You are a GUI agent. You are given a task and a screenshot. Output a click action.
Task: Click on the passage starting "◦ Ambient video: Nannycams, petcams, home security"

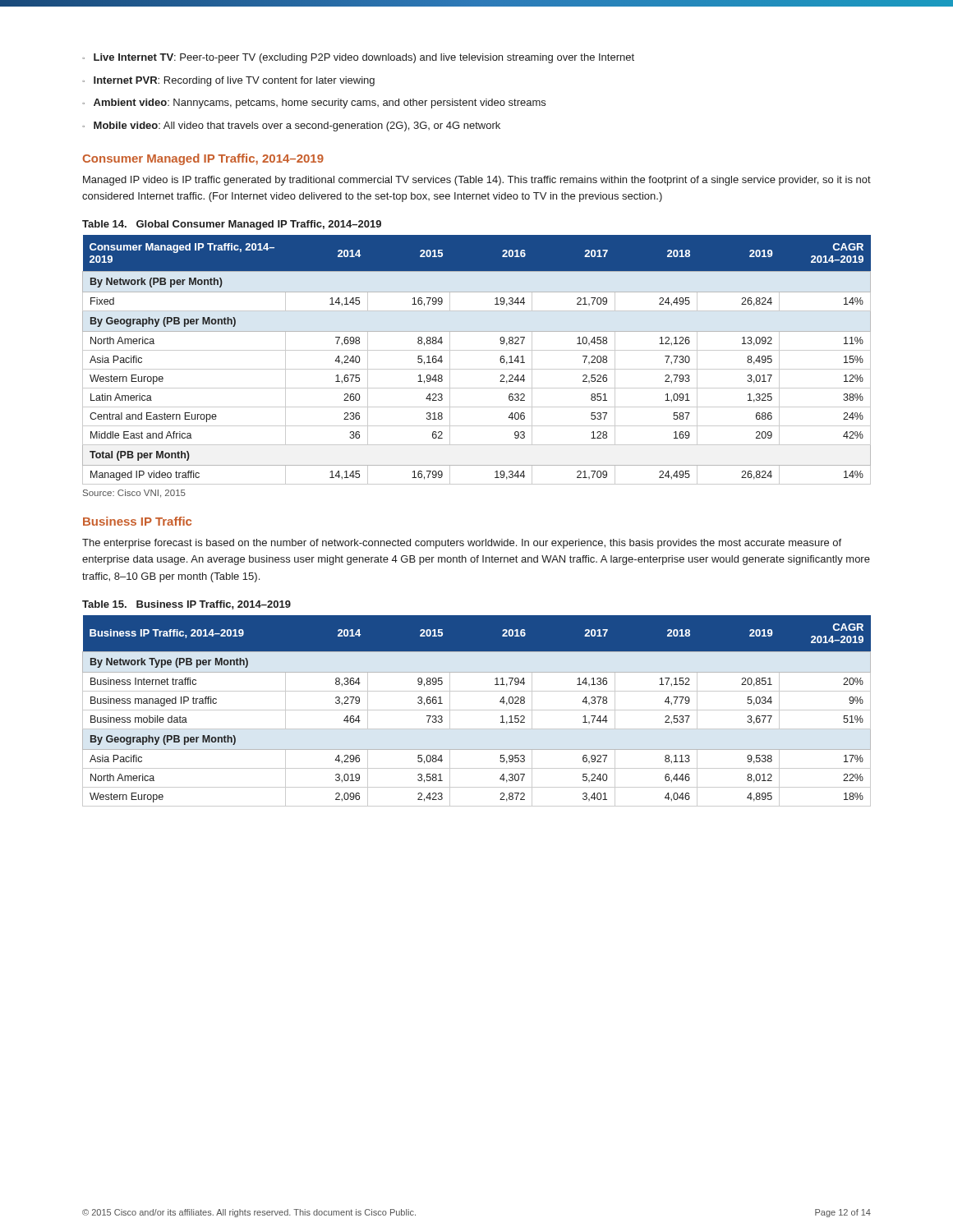click(314, 103)
